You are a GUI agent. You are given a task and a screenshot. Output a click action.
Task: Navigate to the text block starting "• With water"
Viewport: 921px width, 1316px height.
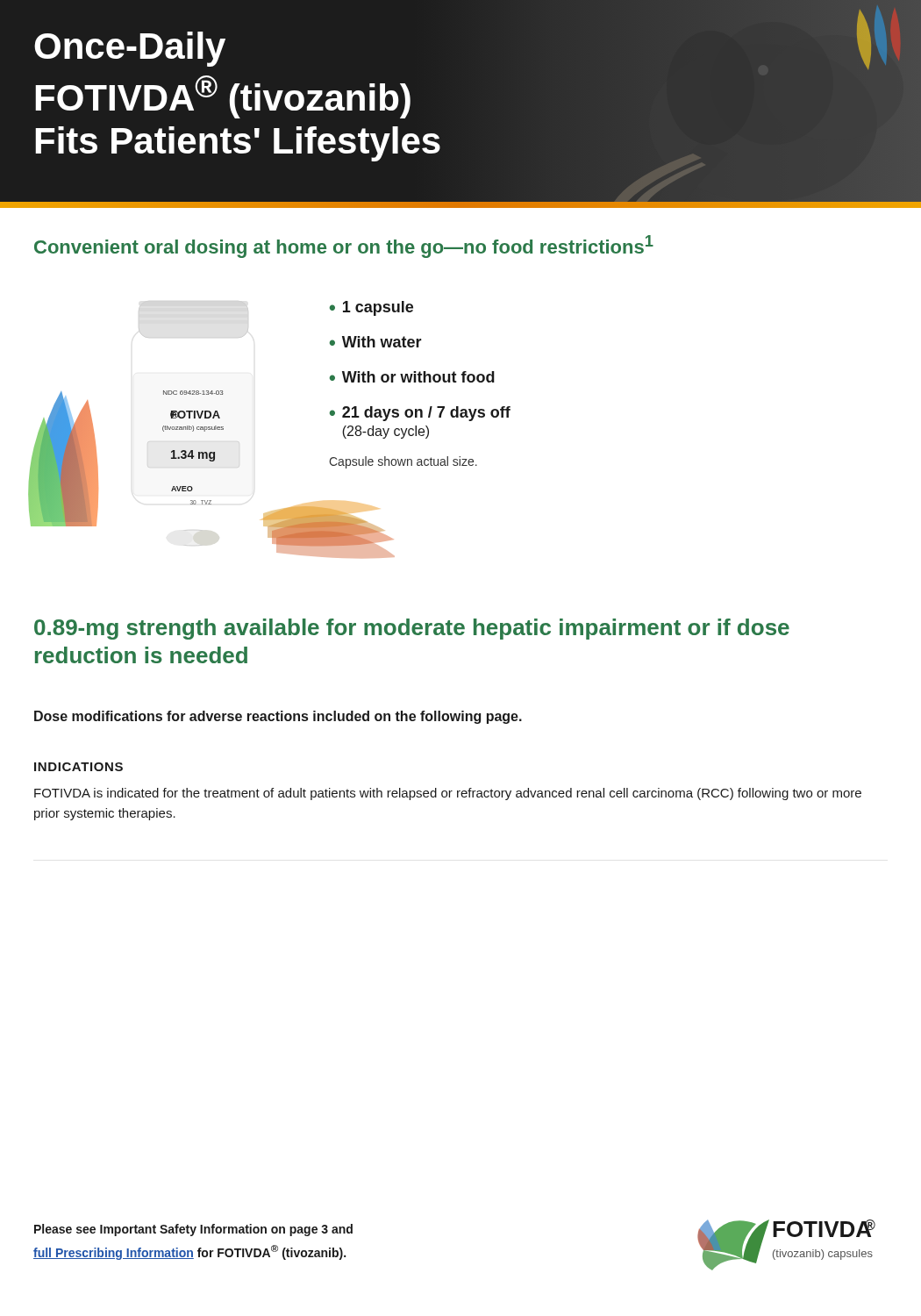pos(375,343)
